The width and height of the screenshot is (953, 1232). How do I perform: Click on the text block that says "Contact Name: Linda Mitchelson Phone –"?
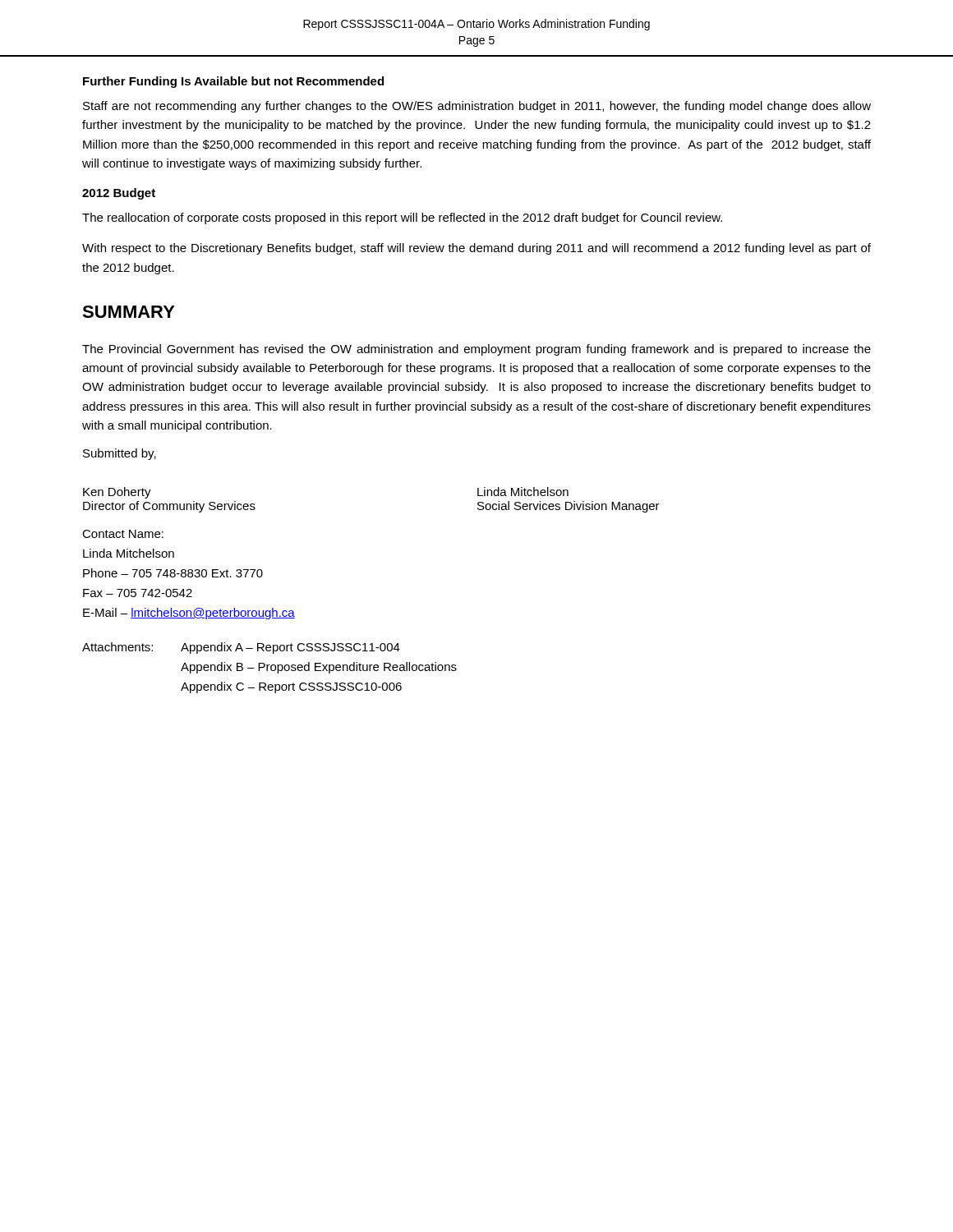188,573
